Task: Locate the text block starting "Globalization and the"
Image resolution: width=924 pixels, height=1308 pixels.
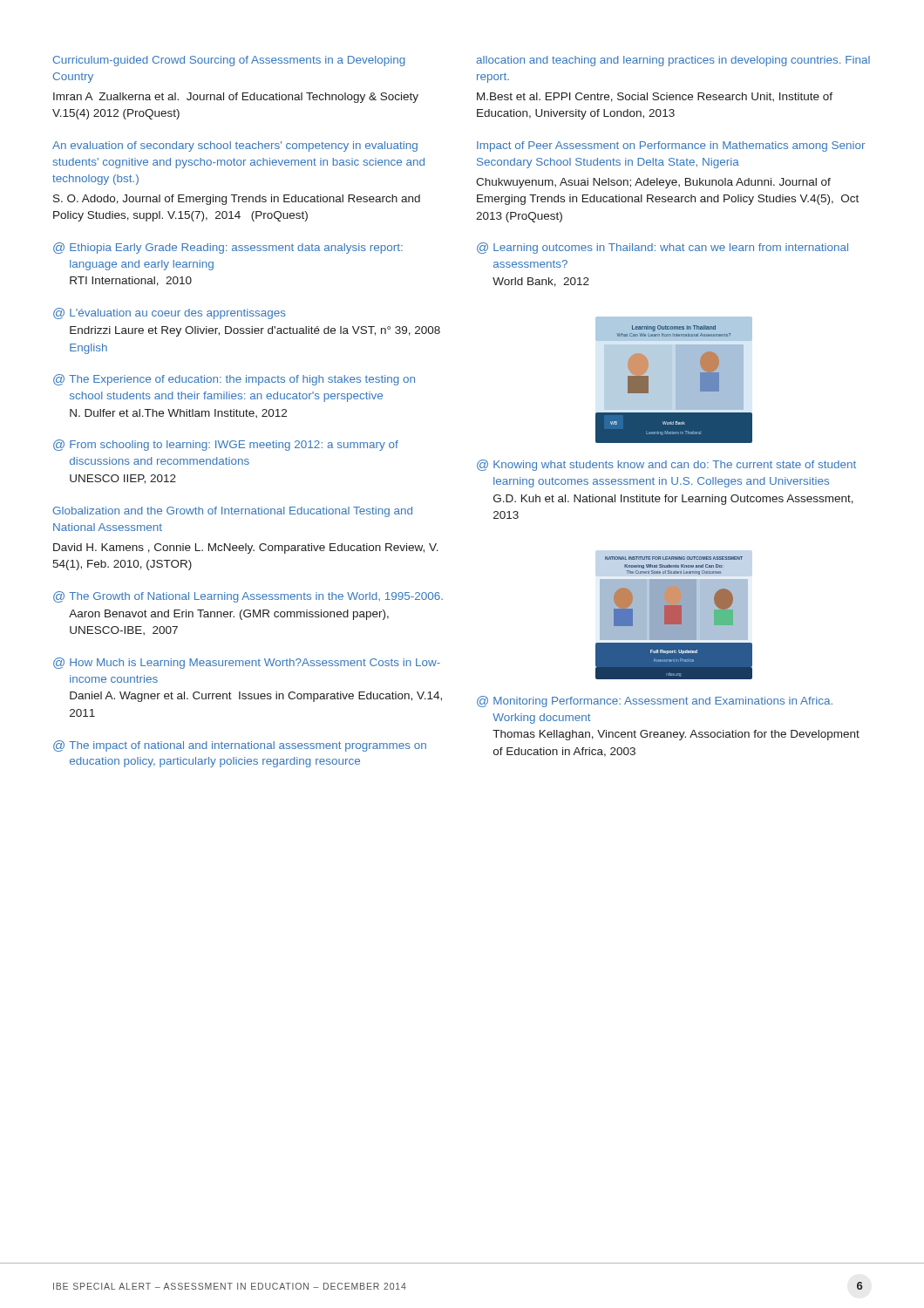Action: click(250, 537)
